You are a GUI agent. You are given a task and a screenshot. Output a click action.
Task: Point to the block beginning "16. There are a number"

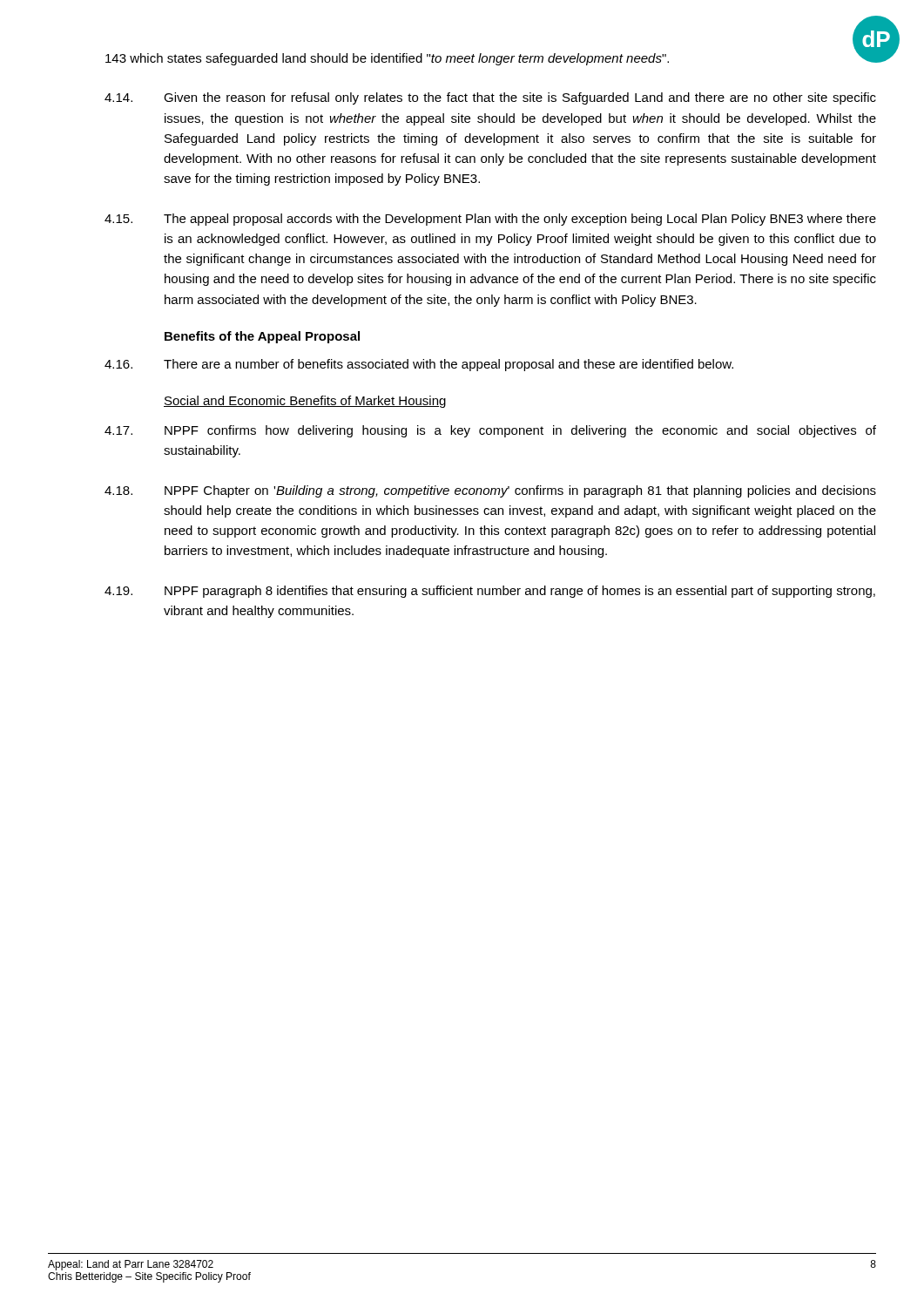pyautogui.click(x=490, y=364)
